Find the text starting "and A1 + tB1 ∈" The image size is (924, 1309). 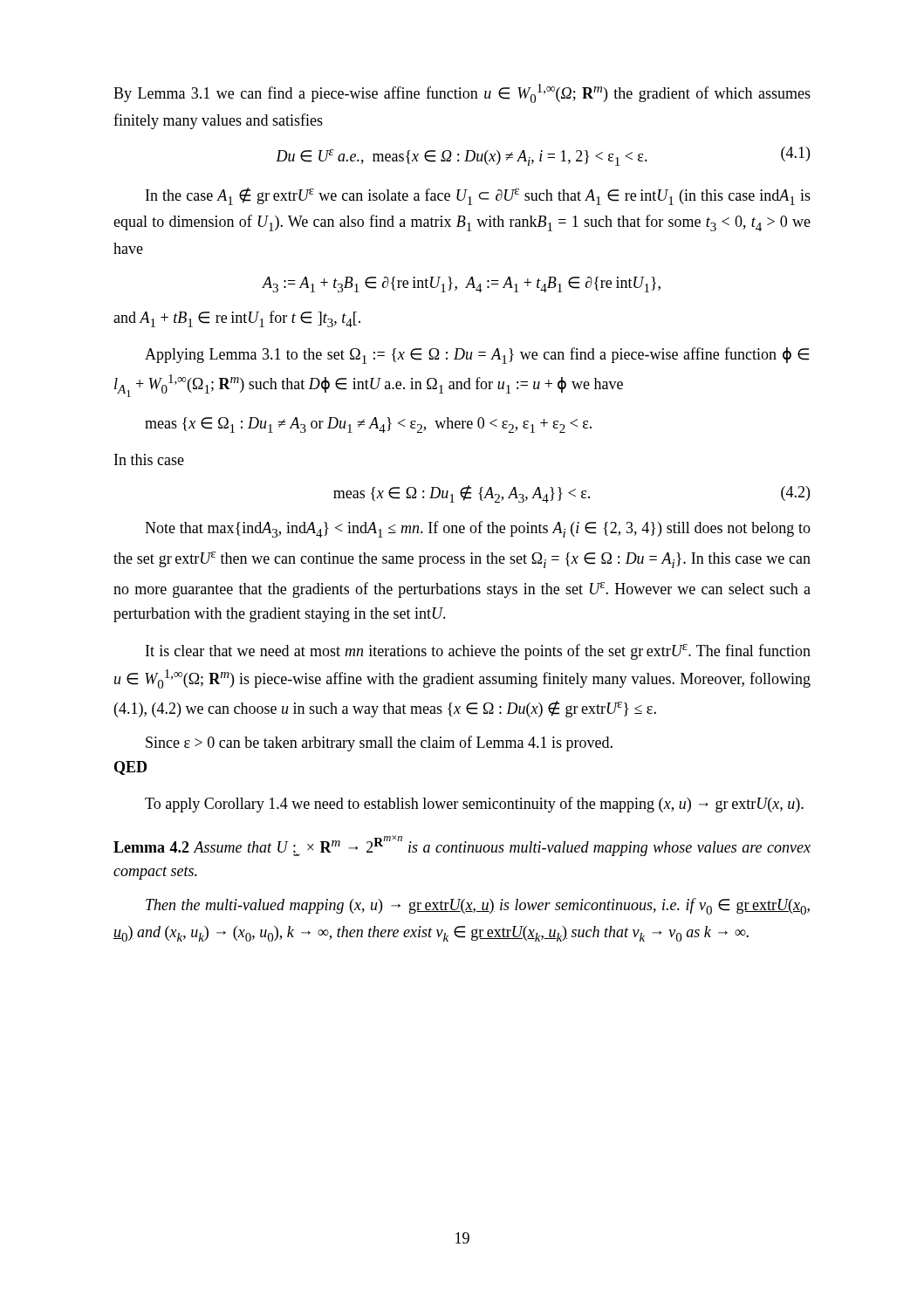tap(237, 319)
